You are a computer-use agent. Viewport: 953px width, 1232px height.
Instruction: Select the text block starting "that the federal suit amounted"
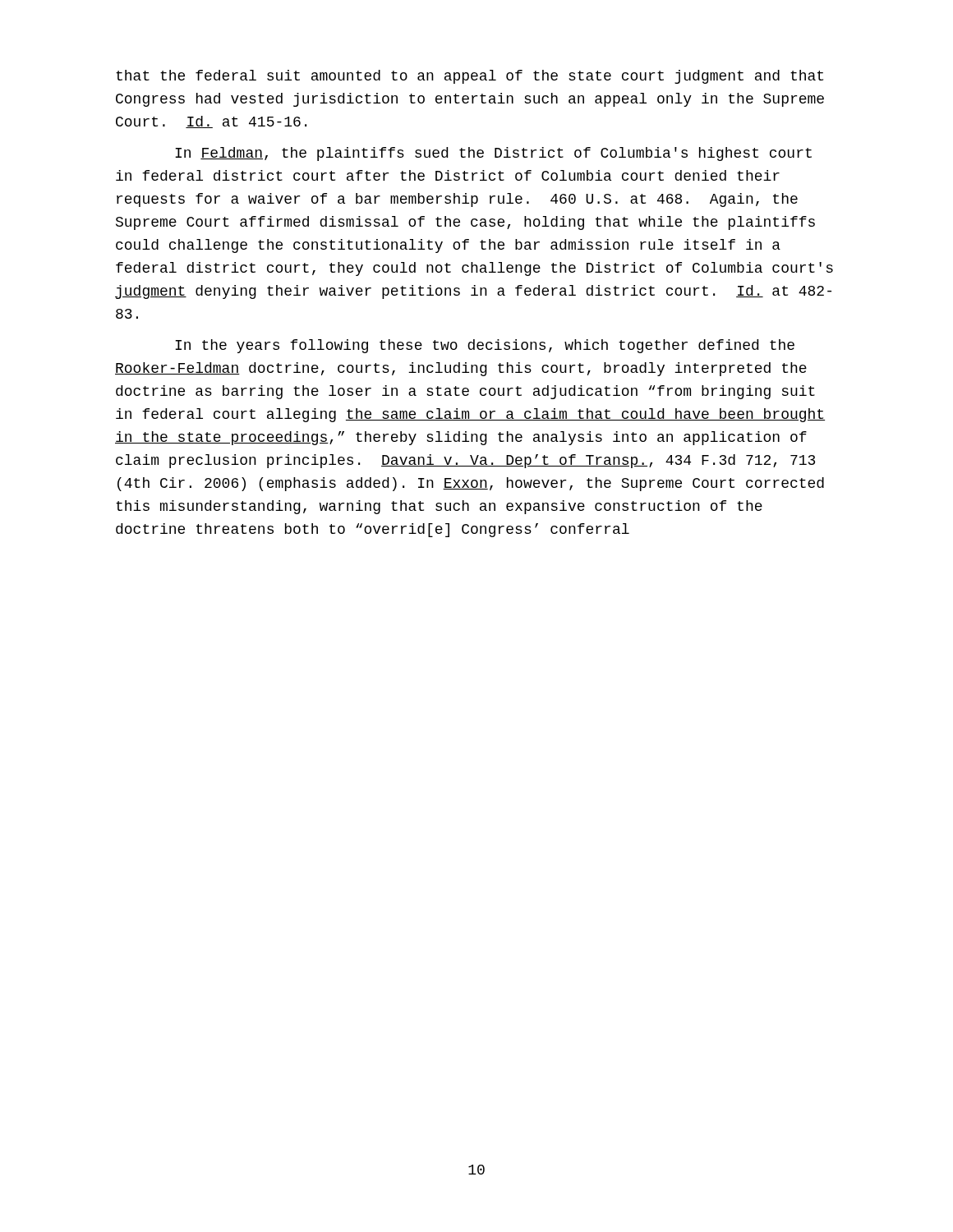[470, 99]
